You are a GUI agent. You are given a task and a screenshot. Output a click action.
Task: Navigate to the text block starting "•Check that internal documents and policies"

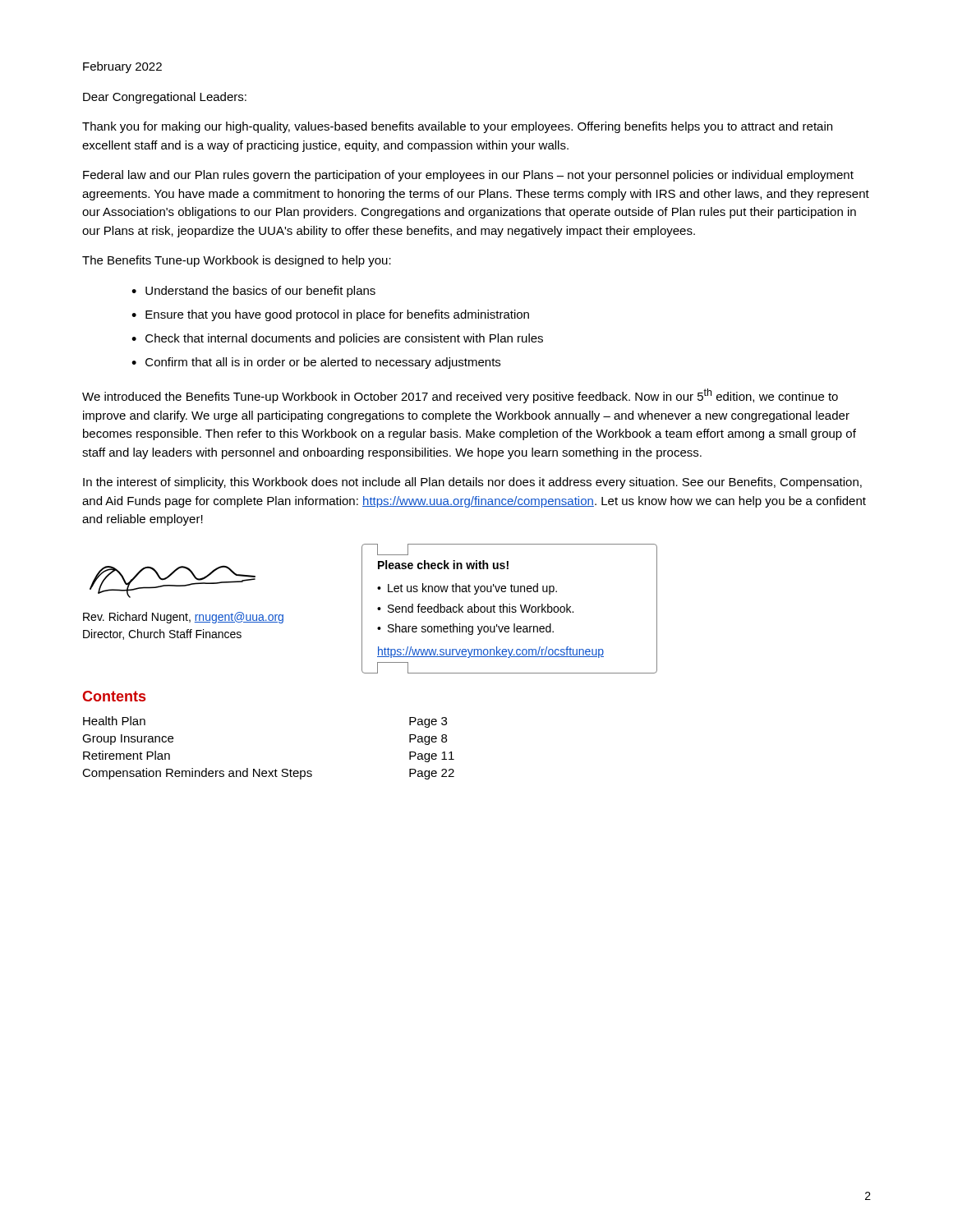(337, 340)
